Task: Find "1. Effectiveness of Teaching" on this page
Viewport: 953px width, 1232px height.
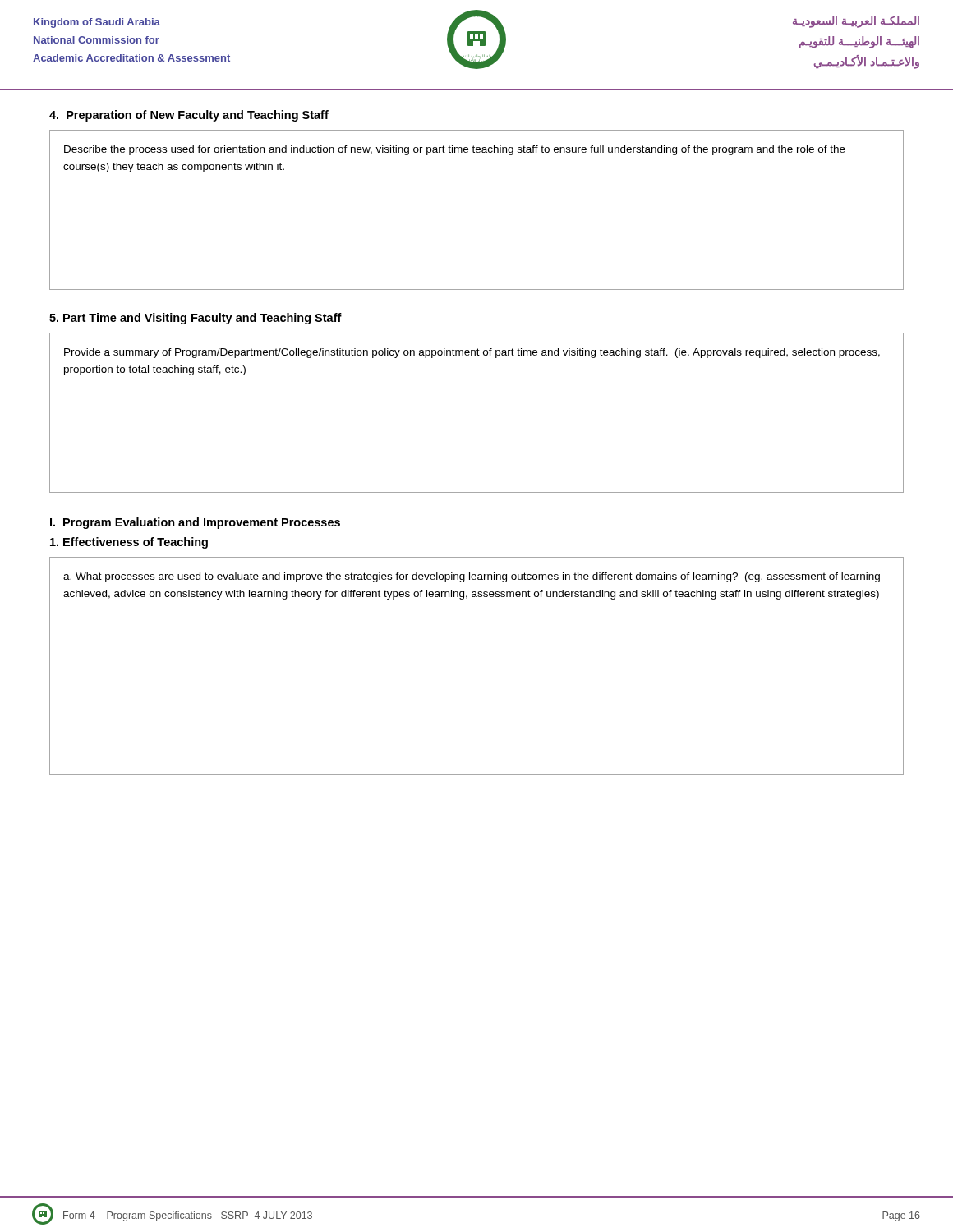Action: pyautogui.click(x=129, y=542)
